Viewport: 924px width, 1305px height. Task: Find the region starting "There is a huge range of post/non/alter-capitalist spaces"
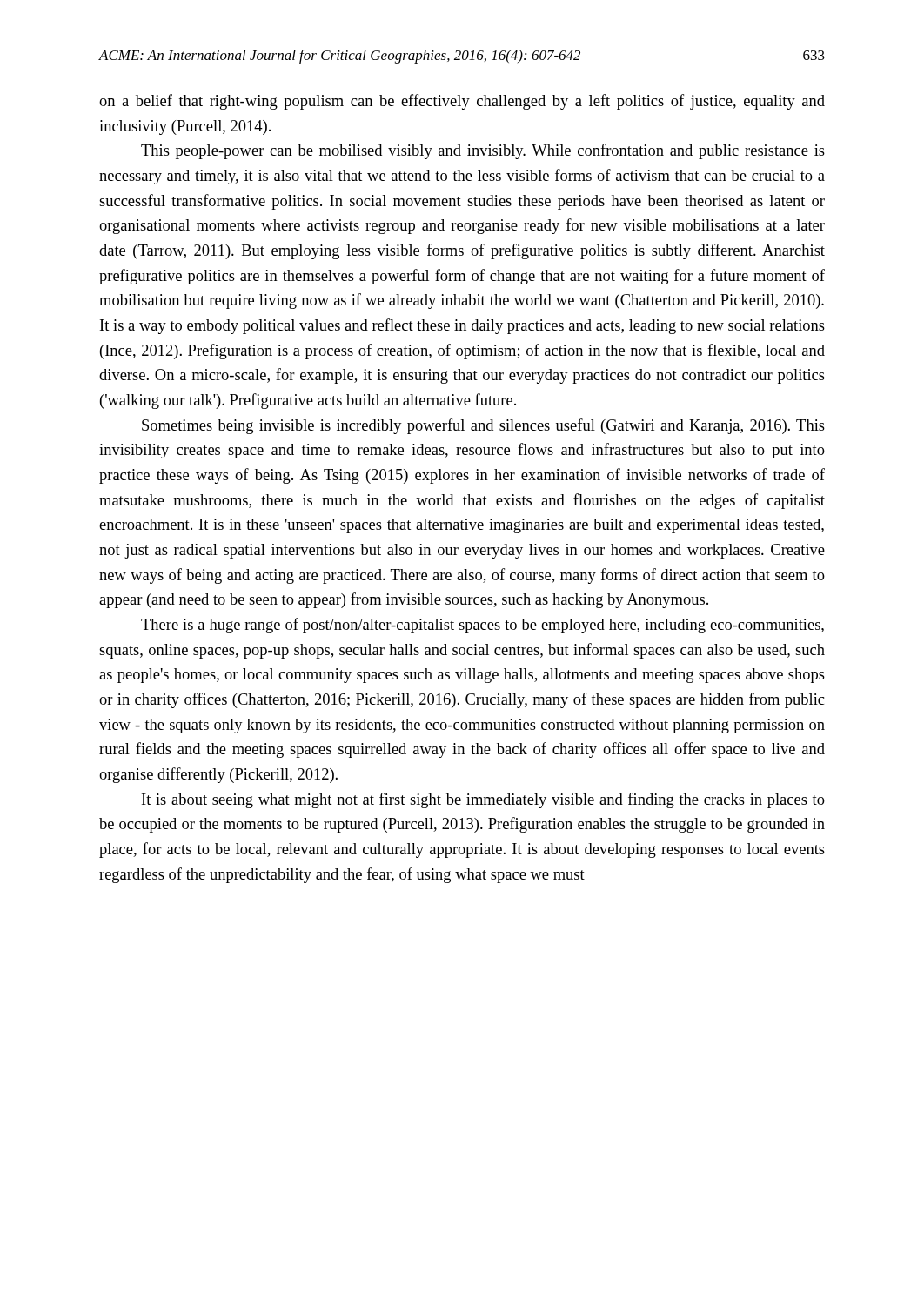click(x=462, y=700)
